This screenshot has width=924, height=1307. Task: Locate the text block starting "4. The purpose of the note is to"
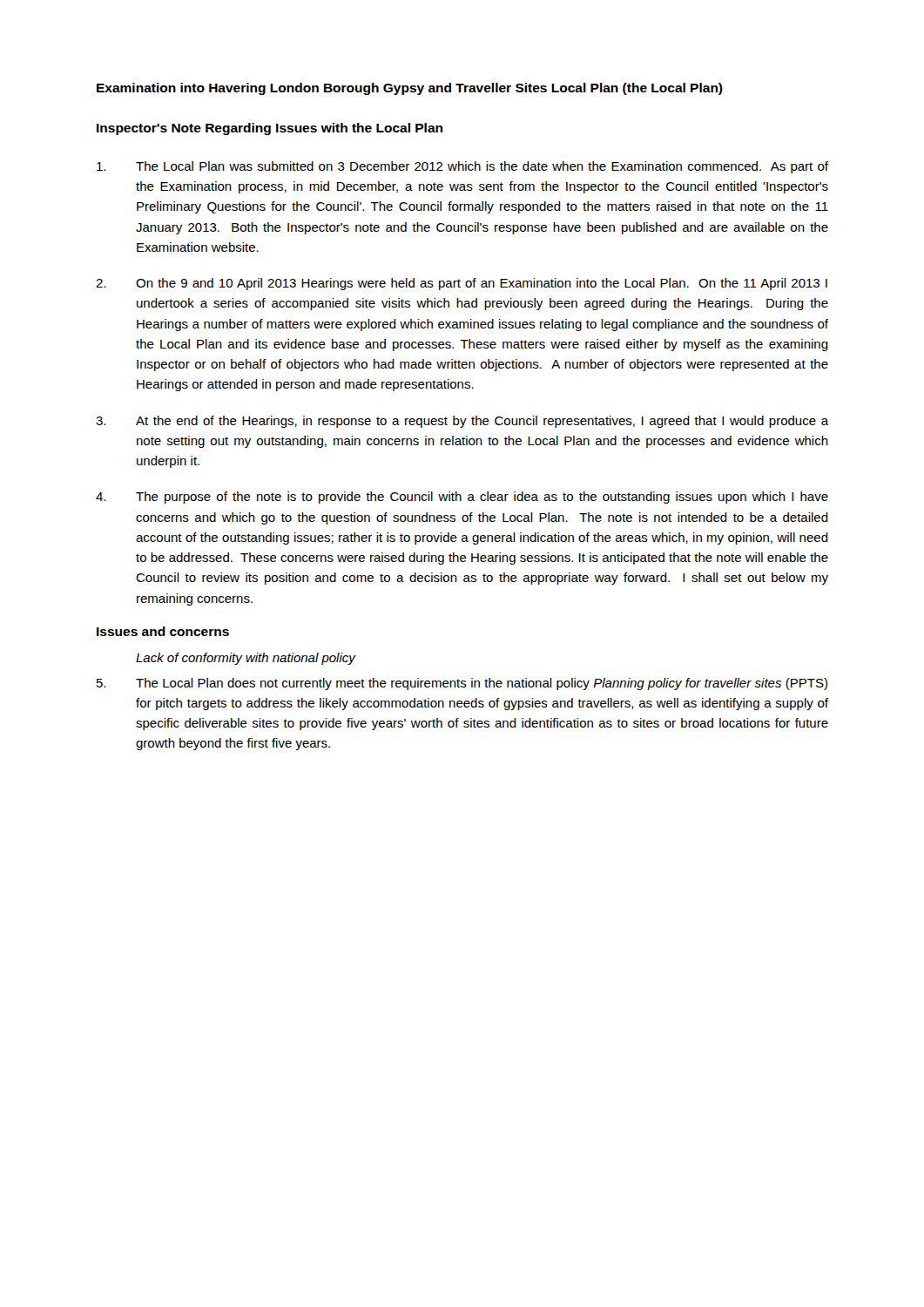pyautogui.click(x=462, y=547)
